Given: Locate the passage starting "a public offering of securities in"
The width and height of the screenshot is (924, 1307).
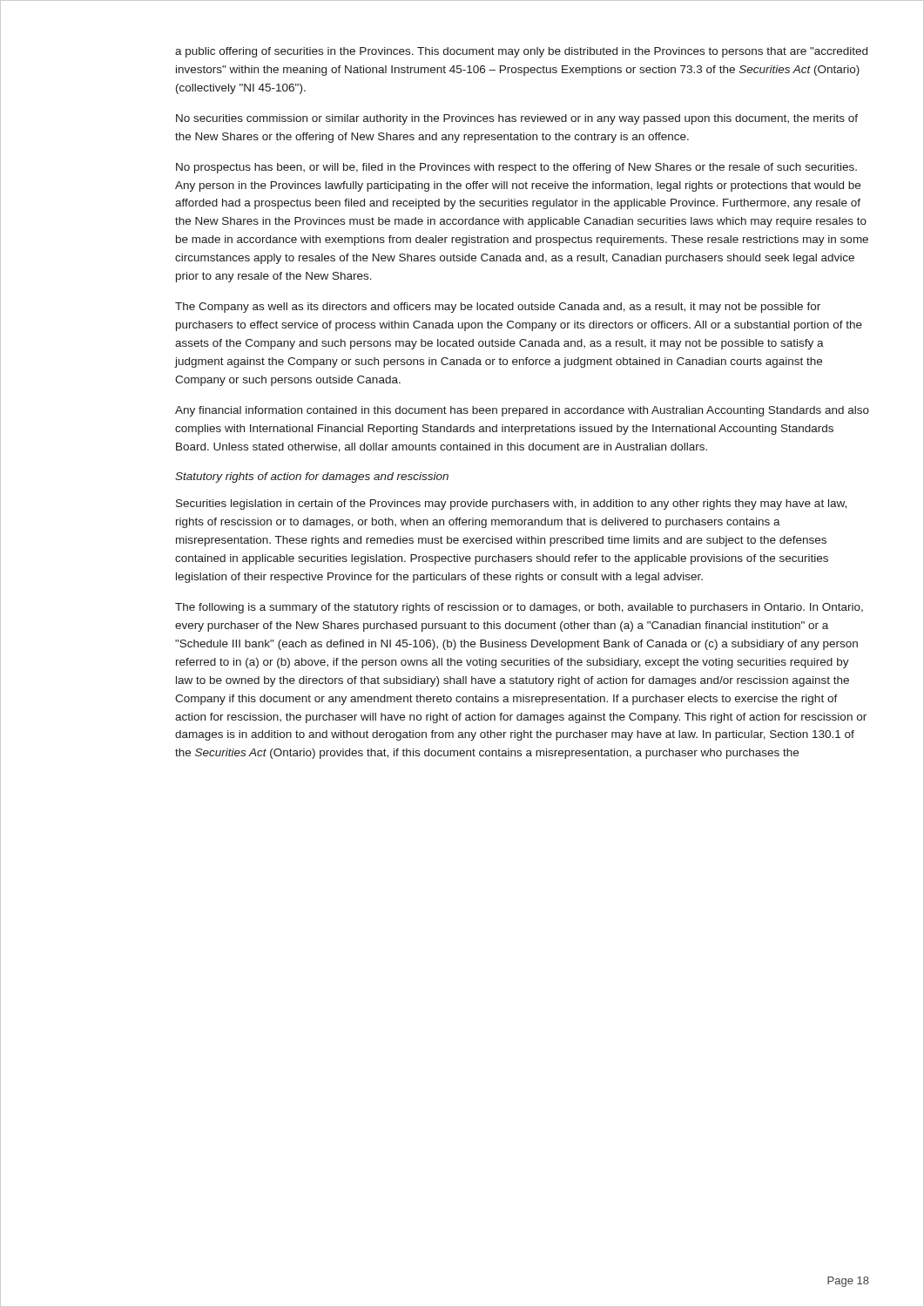Looking at the screenshot, I should pos(522,69).
